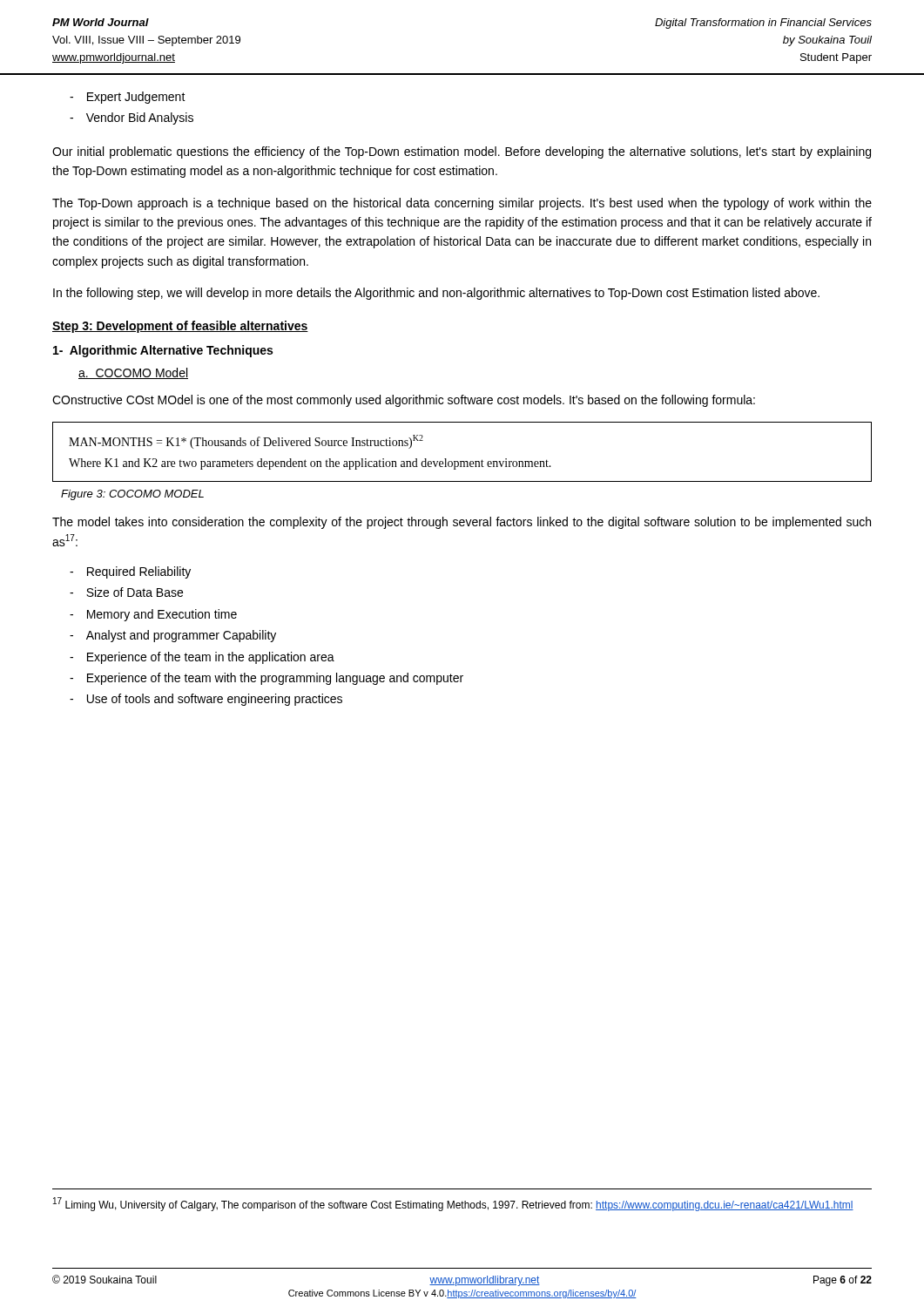Find the list item that says "- Size of"
This screenshot has width=924, height=1307.
tap(127, 593)
